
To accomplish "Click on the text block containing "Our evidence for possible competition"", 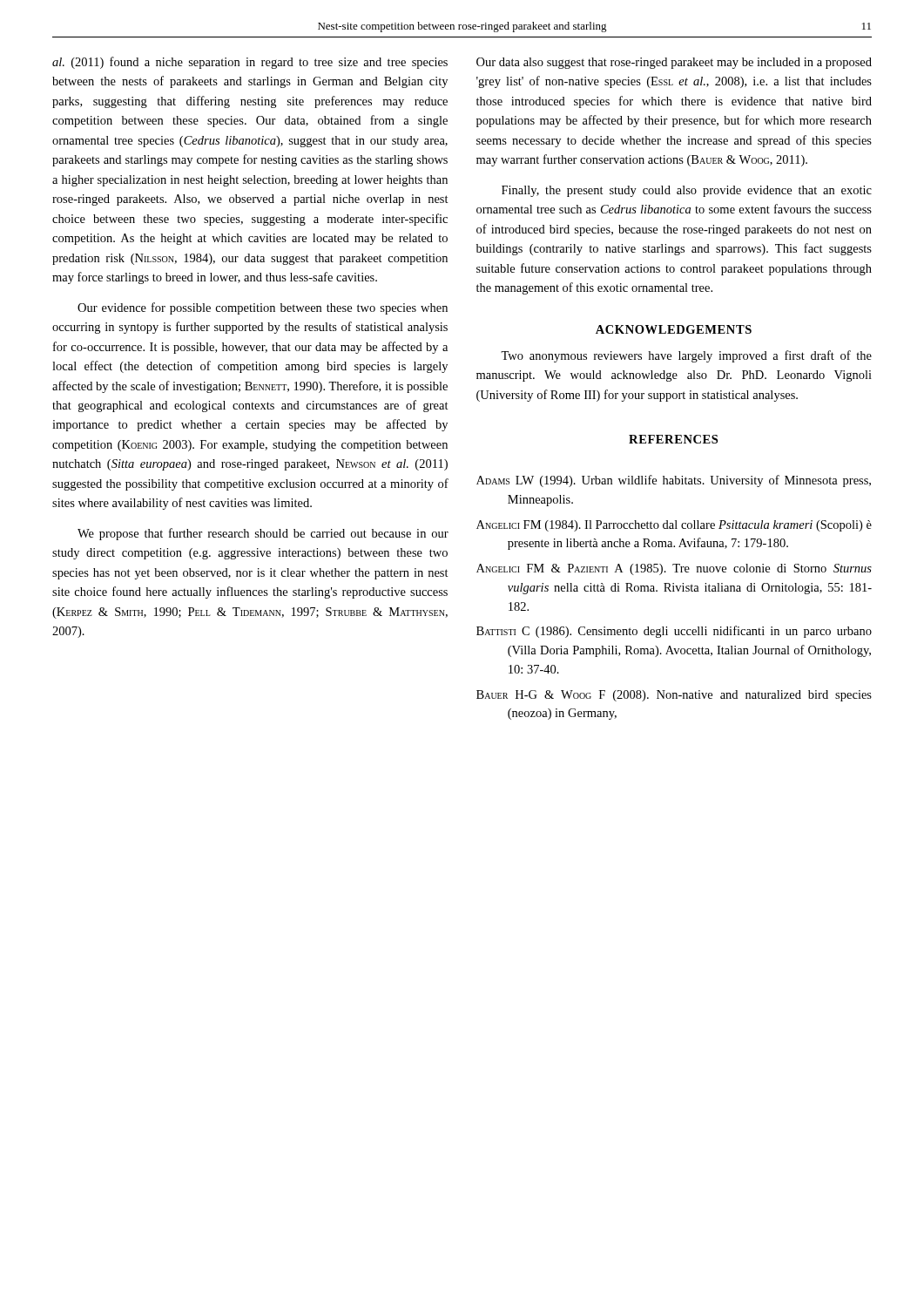I will [x=250, y=405].
